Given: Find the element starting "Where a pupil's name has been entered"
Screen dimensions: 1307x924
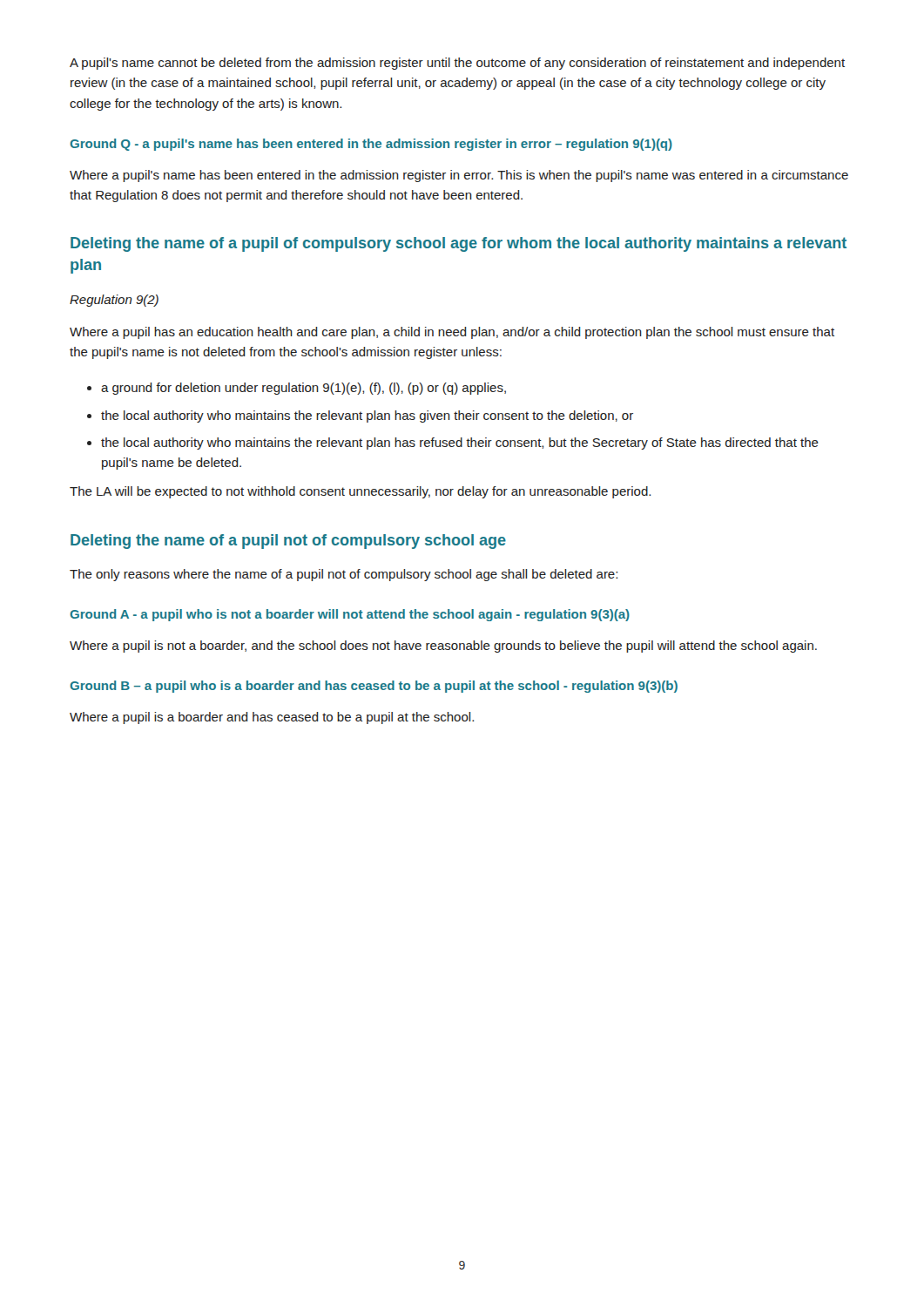Looking at the screenshot, I should 459,185.
